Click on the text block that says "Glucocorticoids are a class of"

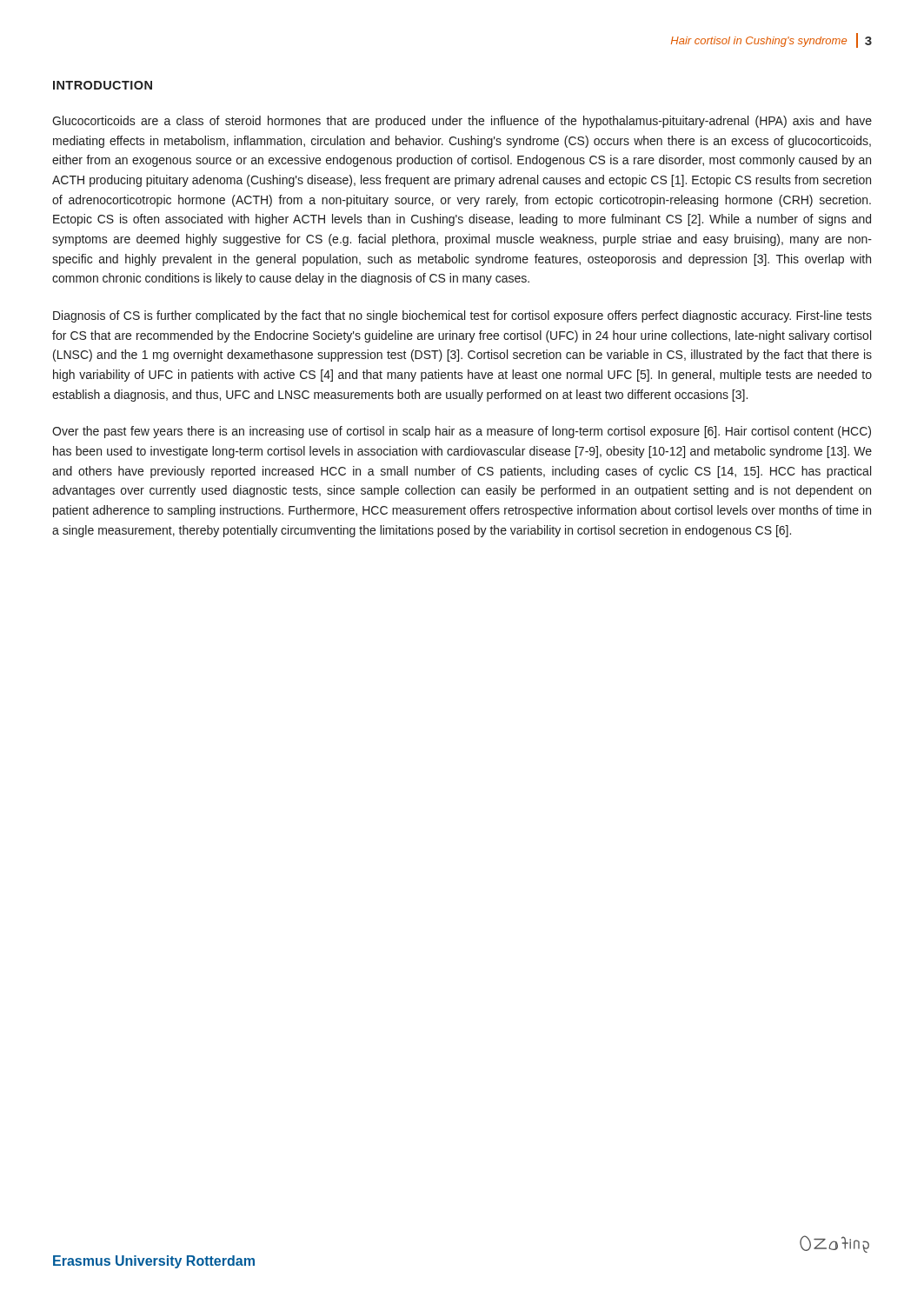point(462,200)
